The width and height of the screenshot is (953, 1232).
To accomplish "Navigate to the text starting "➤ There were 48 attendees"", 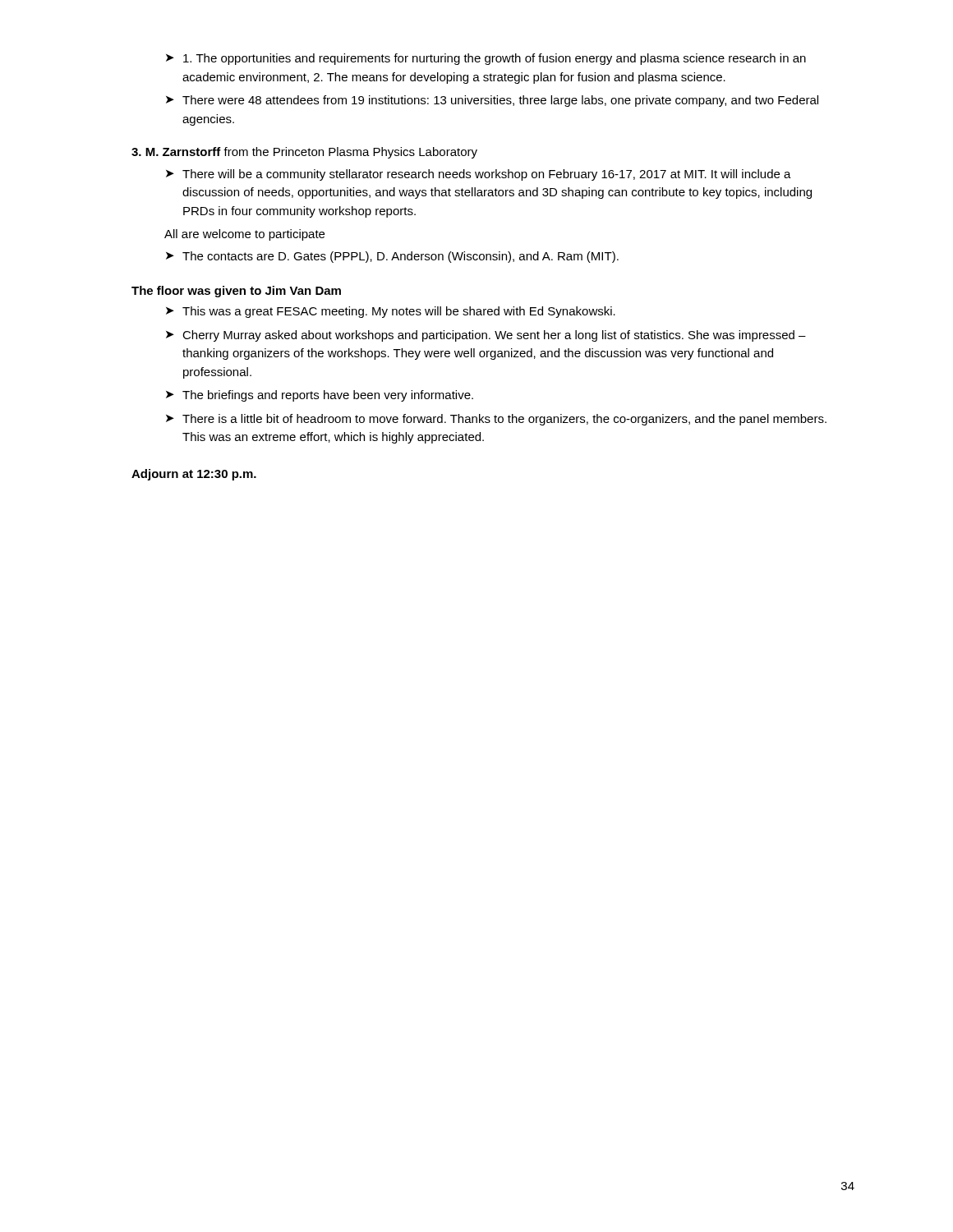I will tap(501, 110).
